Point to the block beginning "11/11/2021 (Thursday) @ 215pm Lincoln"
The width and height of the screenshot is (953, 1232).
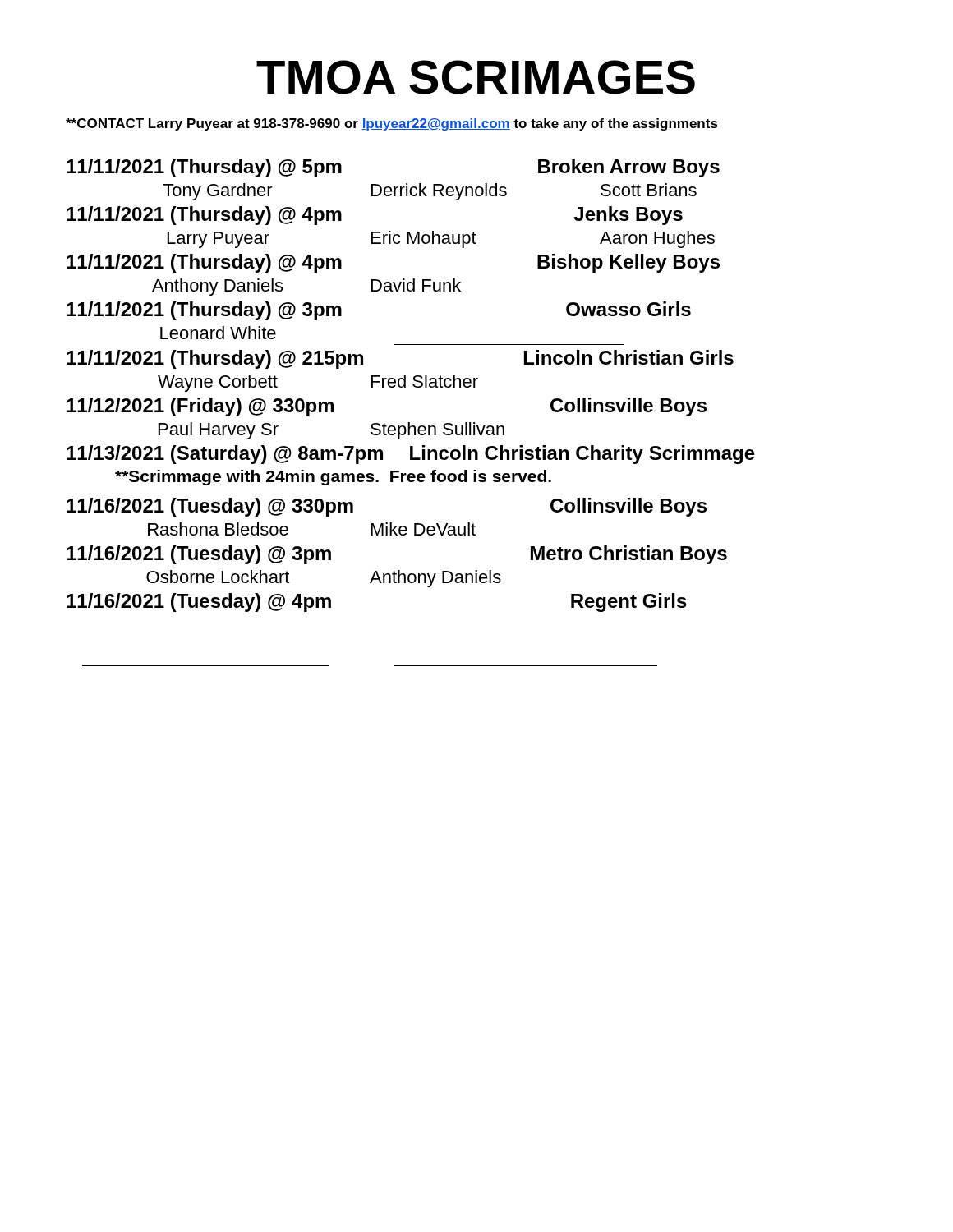[476, 370]
